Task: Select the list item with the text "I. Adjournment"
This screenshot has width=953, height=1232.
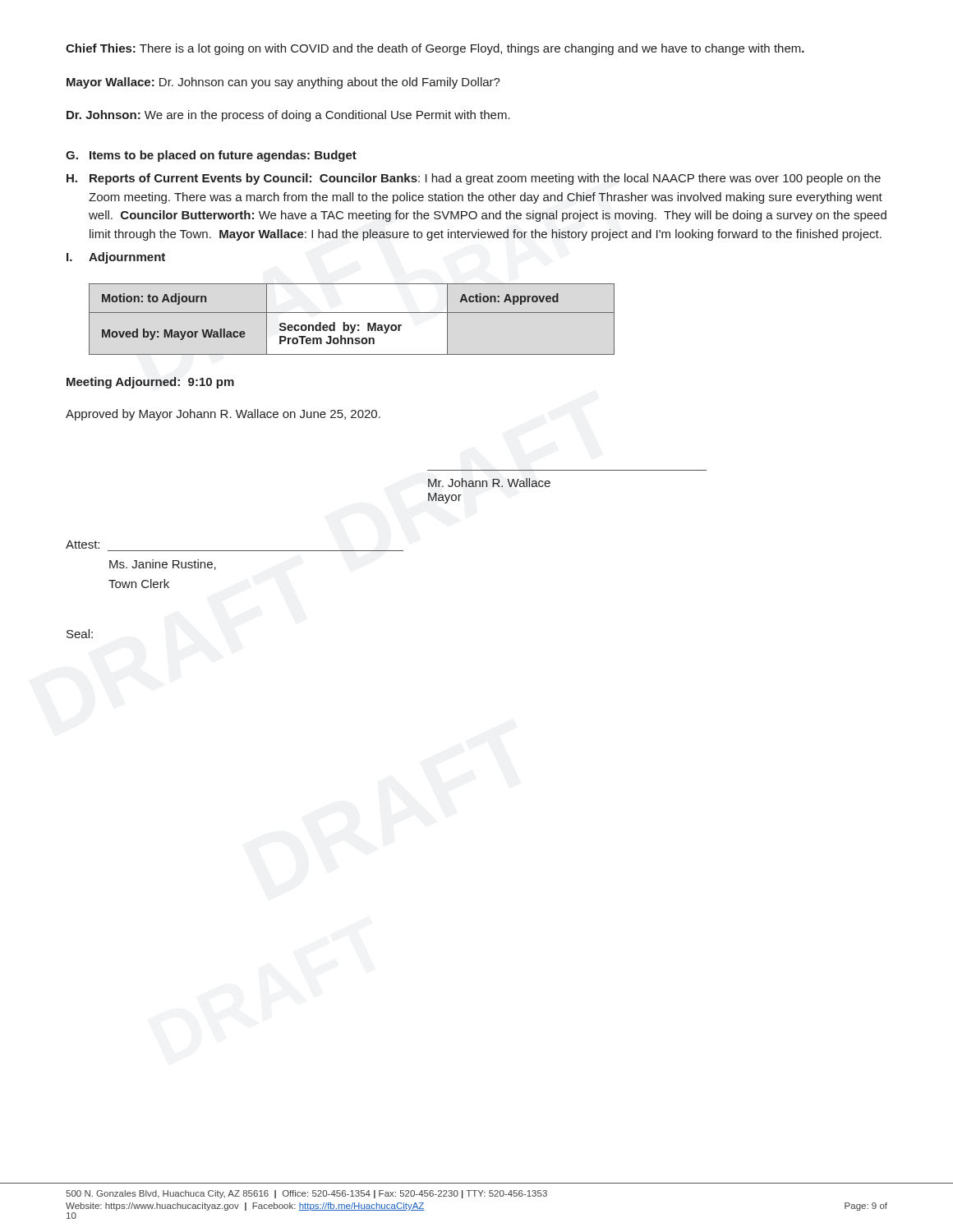Action: coord(116,257)
